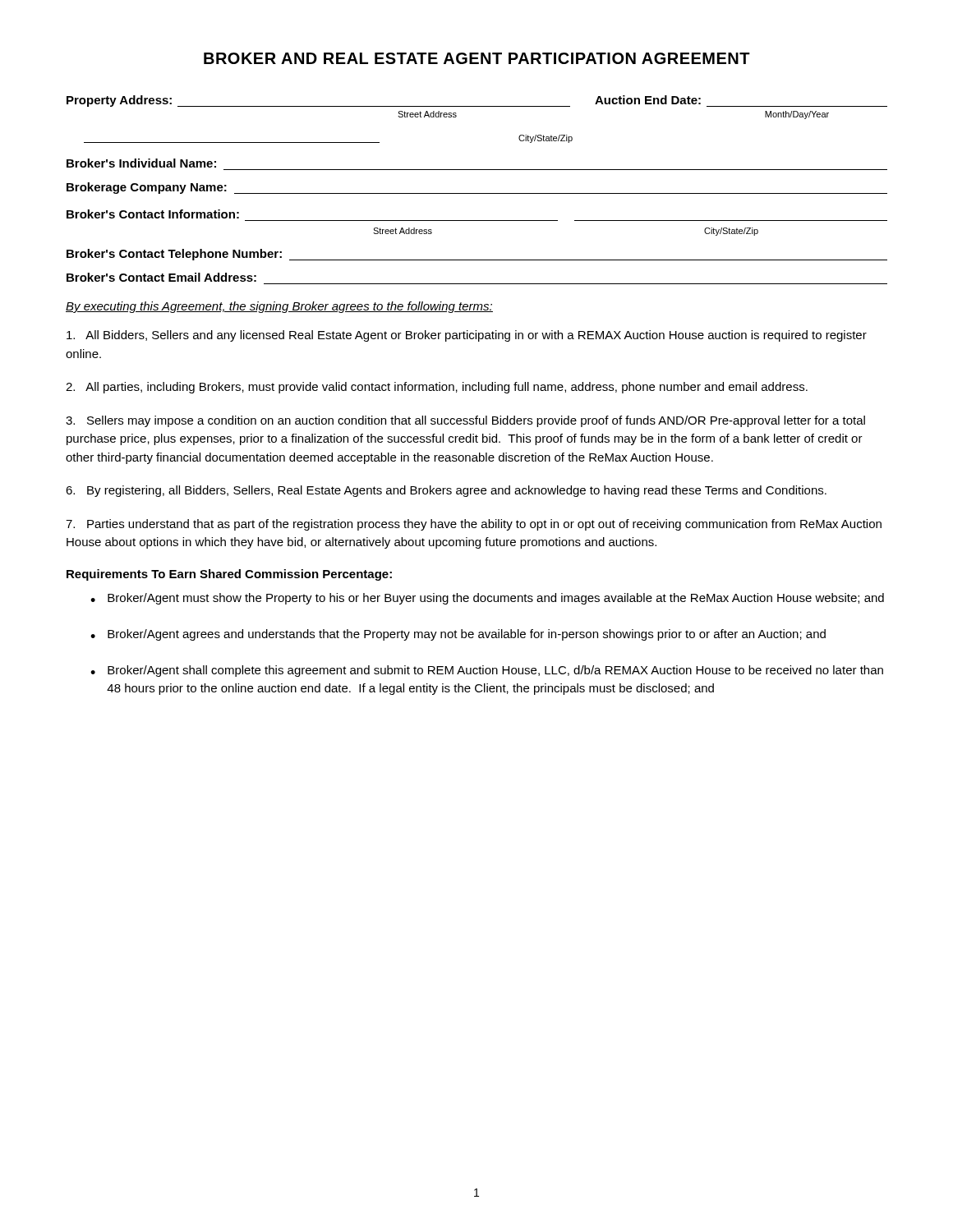
Task: Where is the title that starts "BROKER AND REAL"?
Action: (476, 59)
